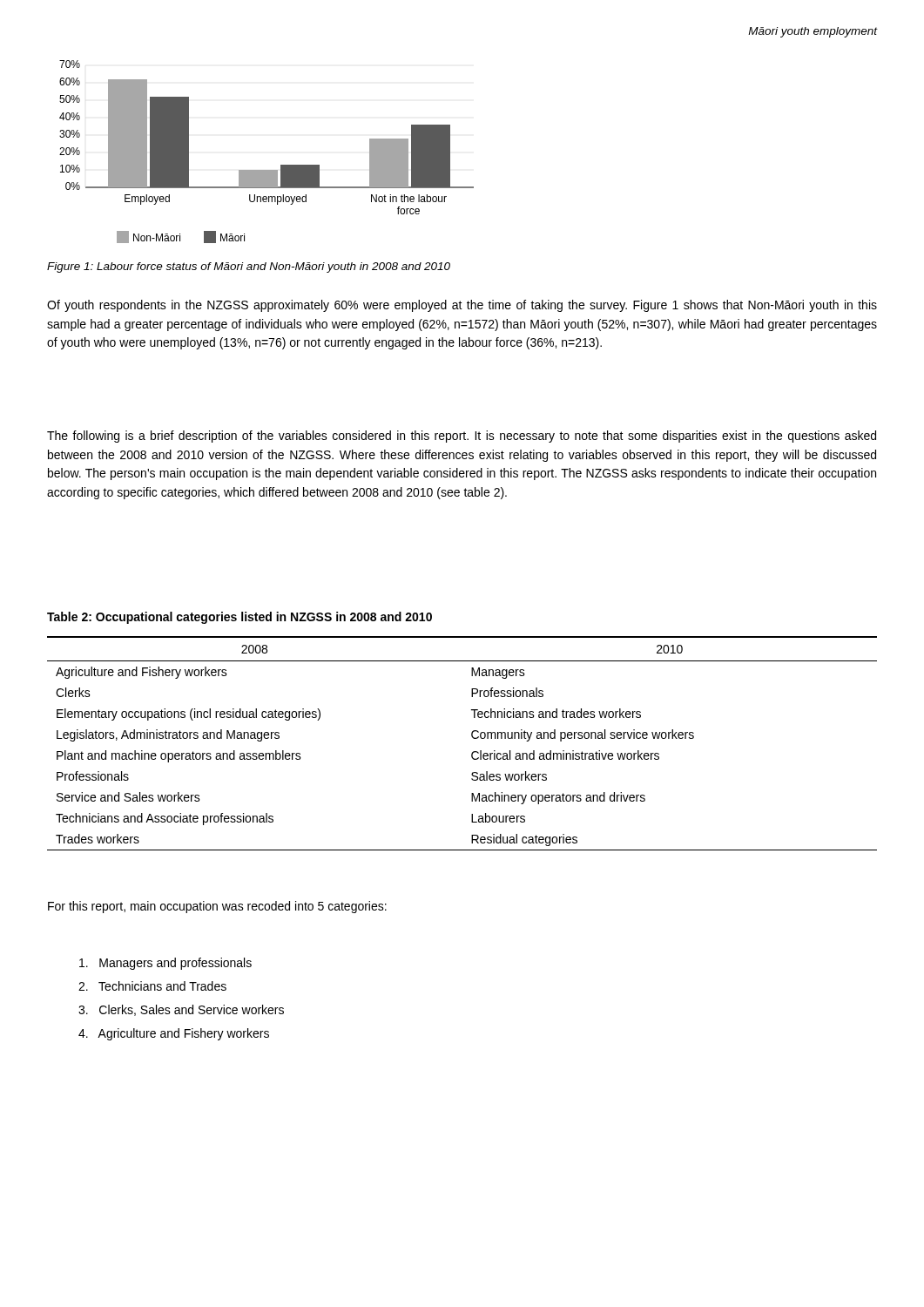Select the table that reads "Machinery operators and drivers"
The image size is (924, 1307).
[462, 743]
